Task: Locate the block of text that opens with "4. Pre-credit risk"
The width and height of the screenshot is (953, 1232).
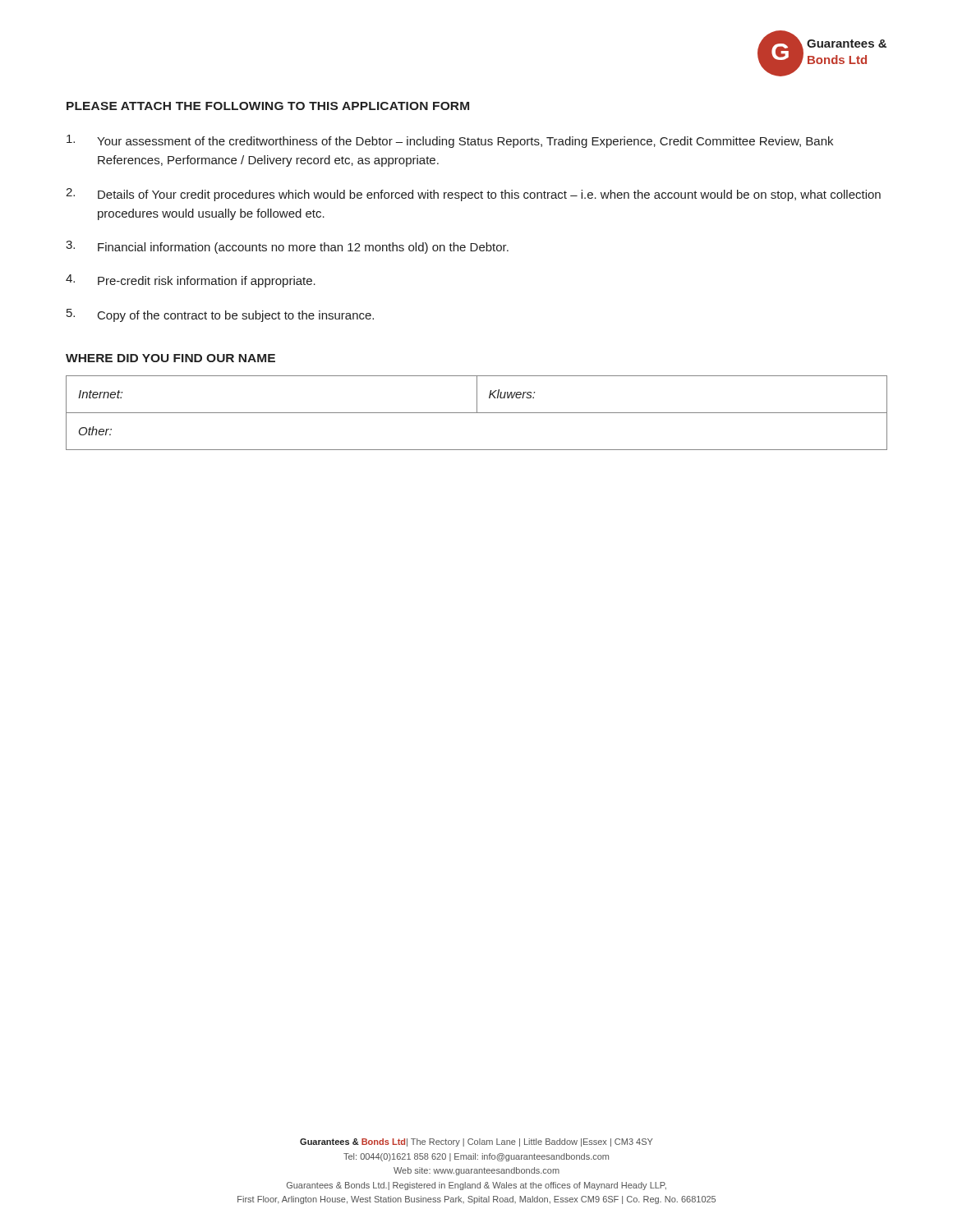Action: point(191,281)
